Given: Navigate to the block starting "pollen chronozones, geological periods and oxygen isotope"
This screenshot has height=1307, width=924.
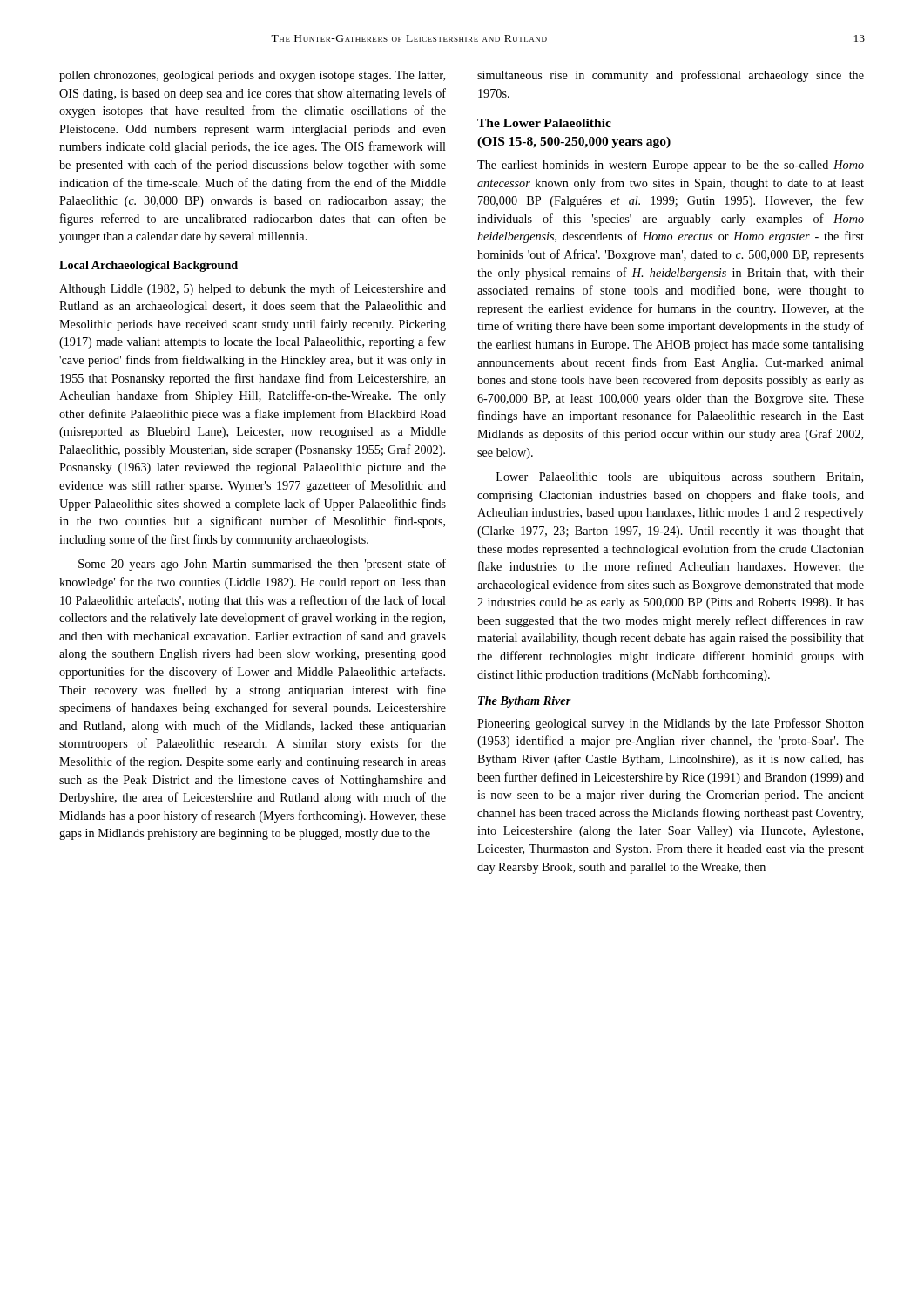Looking at the screenshot, I should tap(253, 156).
